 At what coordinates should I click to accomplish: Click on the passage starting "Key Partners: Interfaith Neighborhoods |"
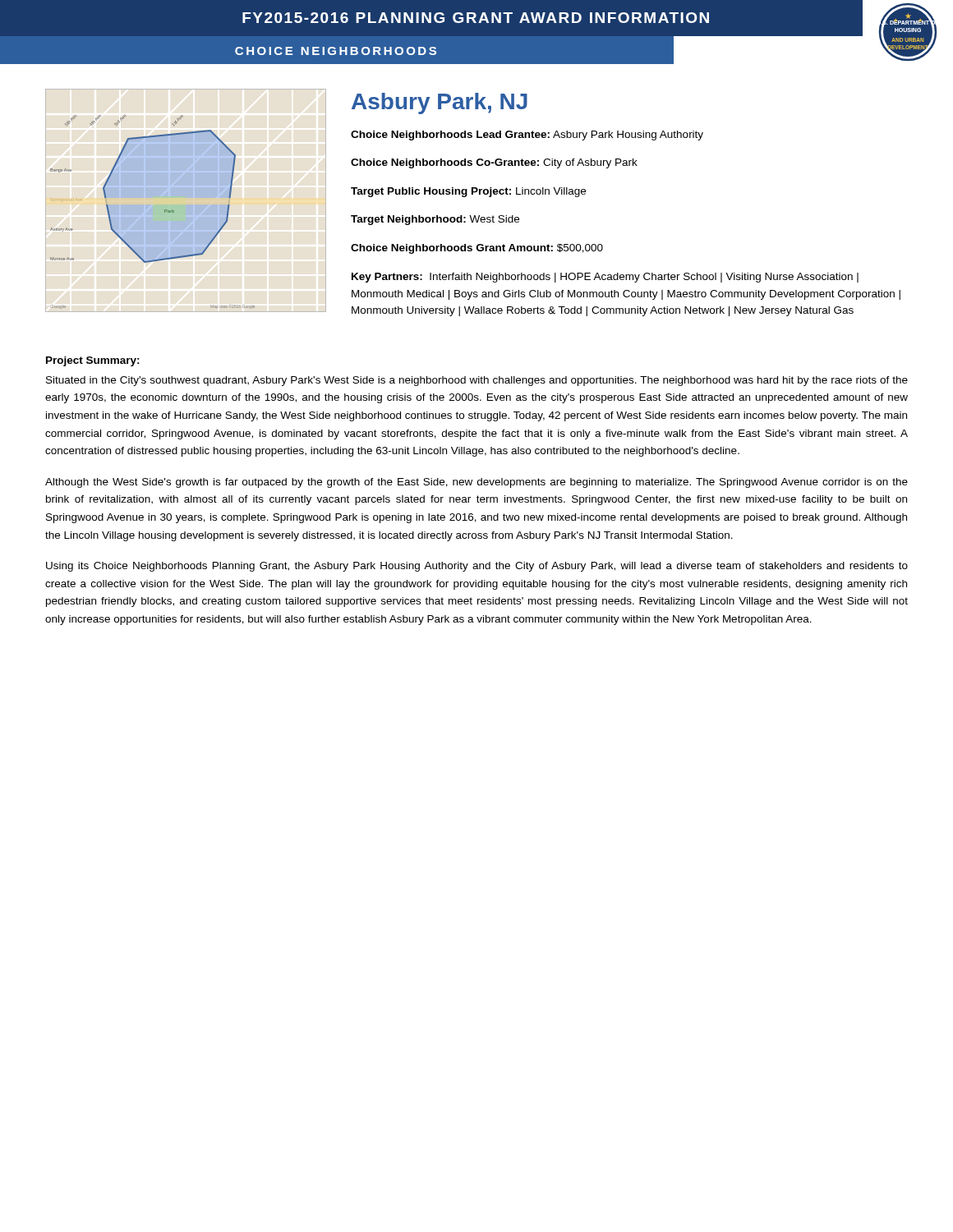(629, 294)
